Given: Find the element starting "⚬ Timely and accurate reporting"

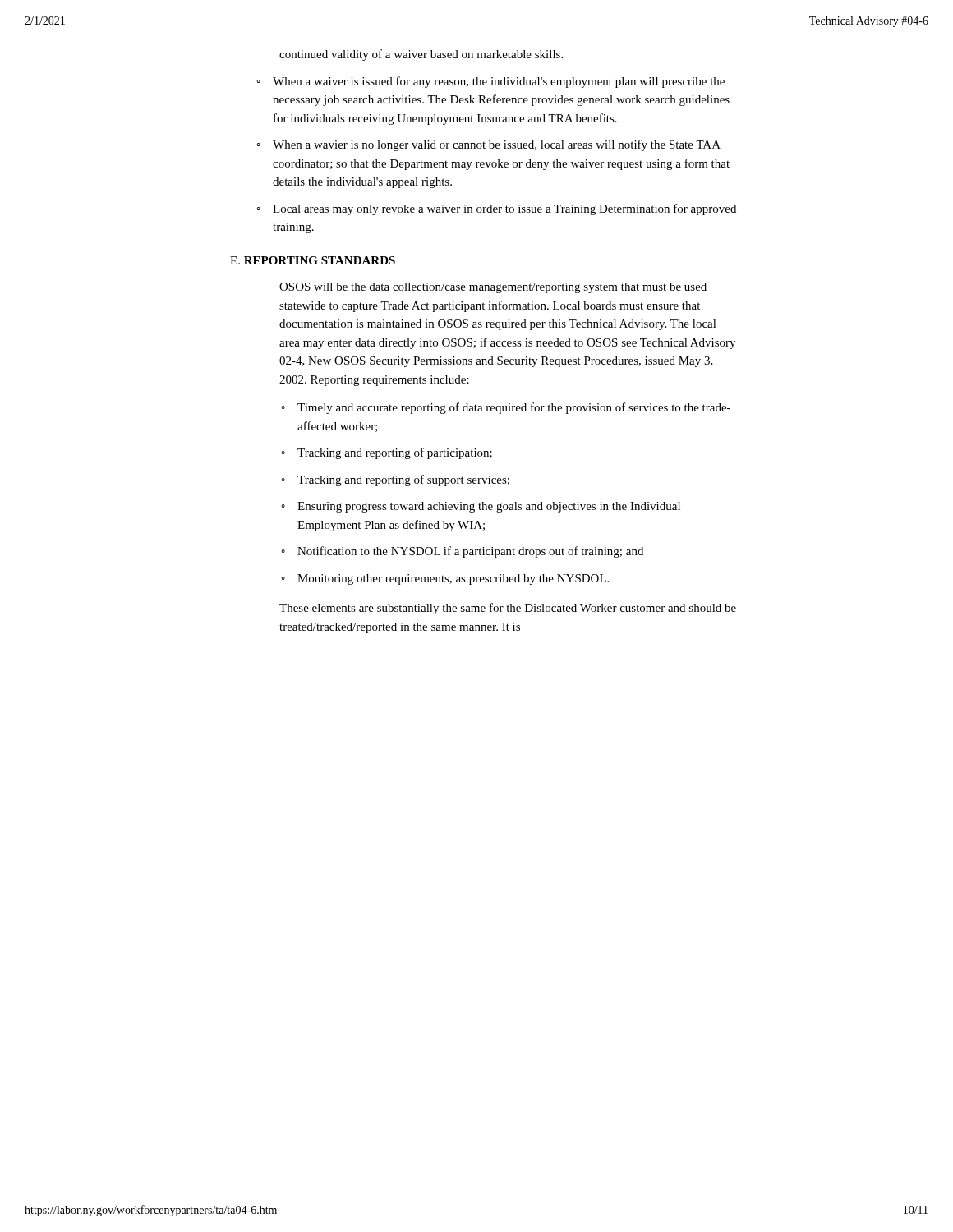Looking at the screenshot, I should (509, 417).
